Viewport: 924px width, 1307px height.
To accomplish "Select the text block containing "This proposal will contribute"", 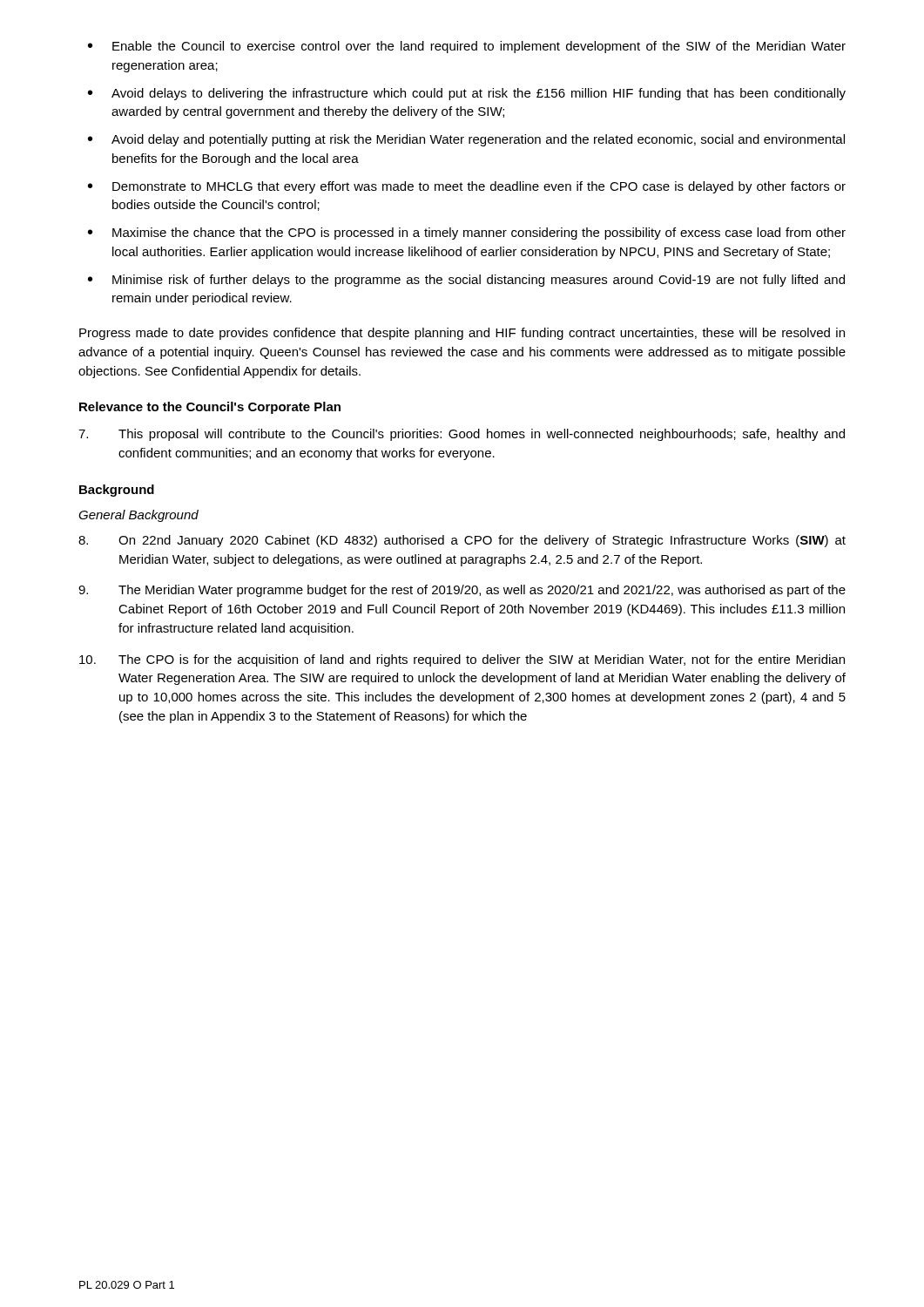I will pyautogui.click(x=462, y=443).
